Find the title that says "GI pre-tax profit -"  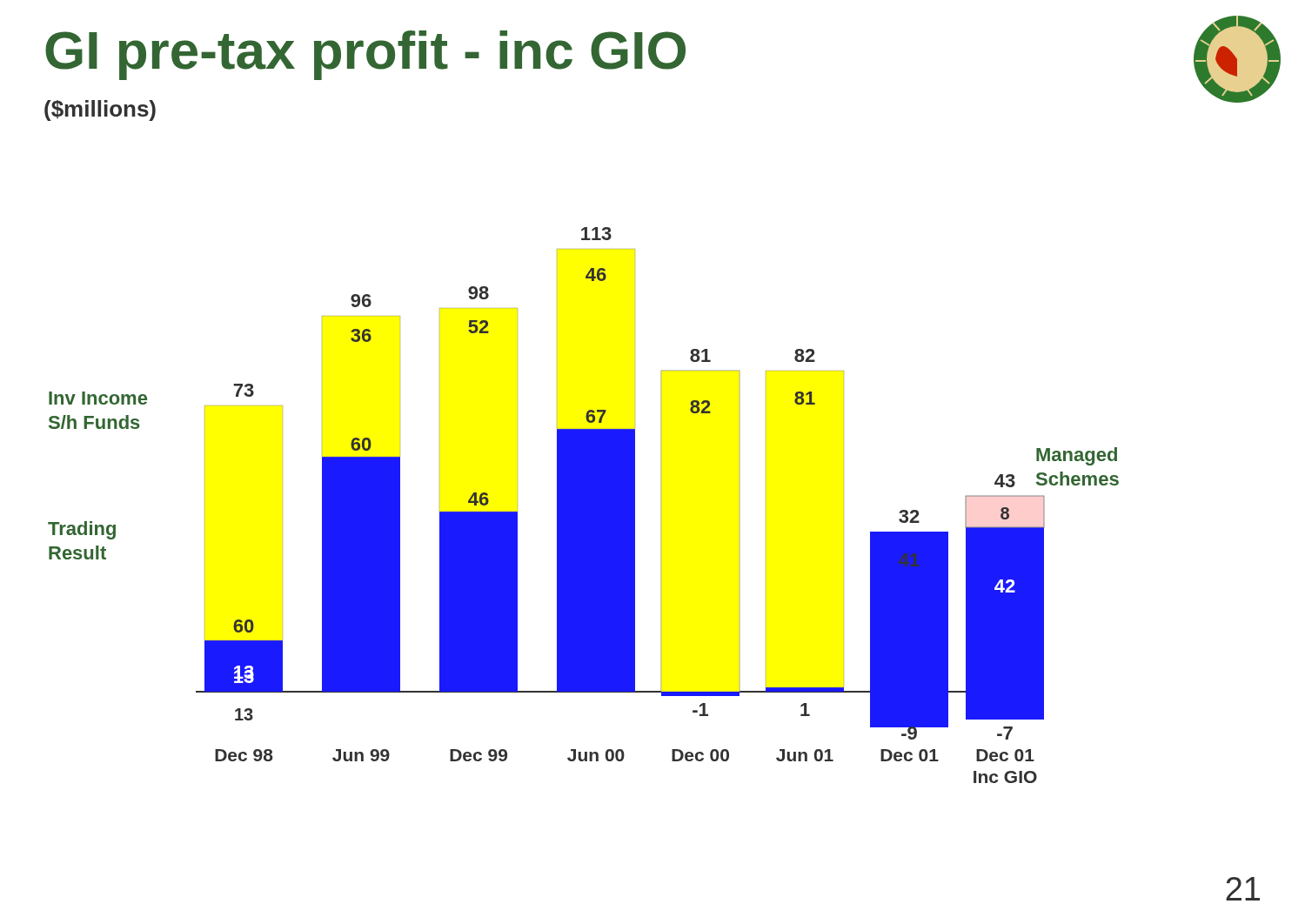pos(366,50)
